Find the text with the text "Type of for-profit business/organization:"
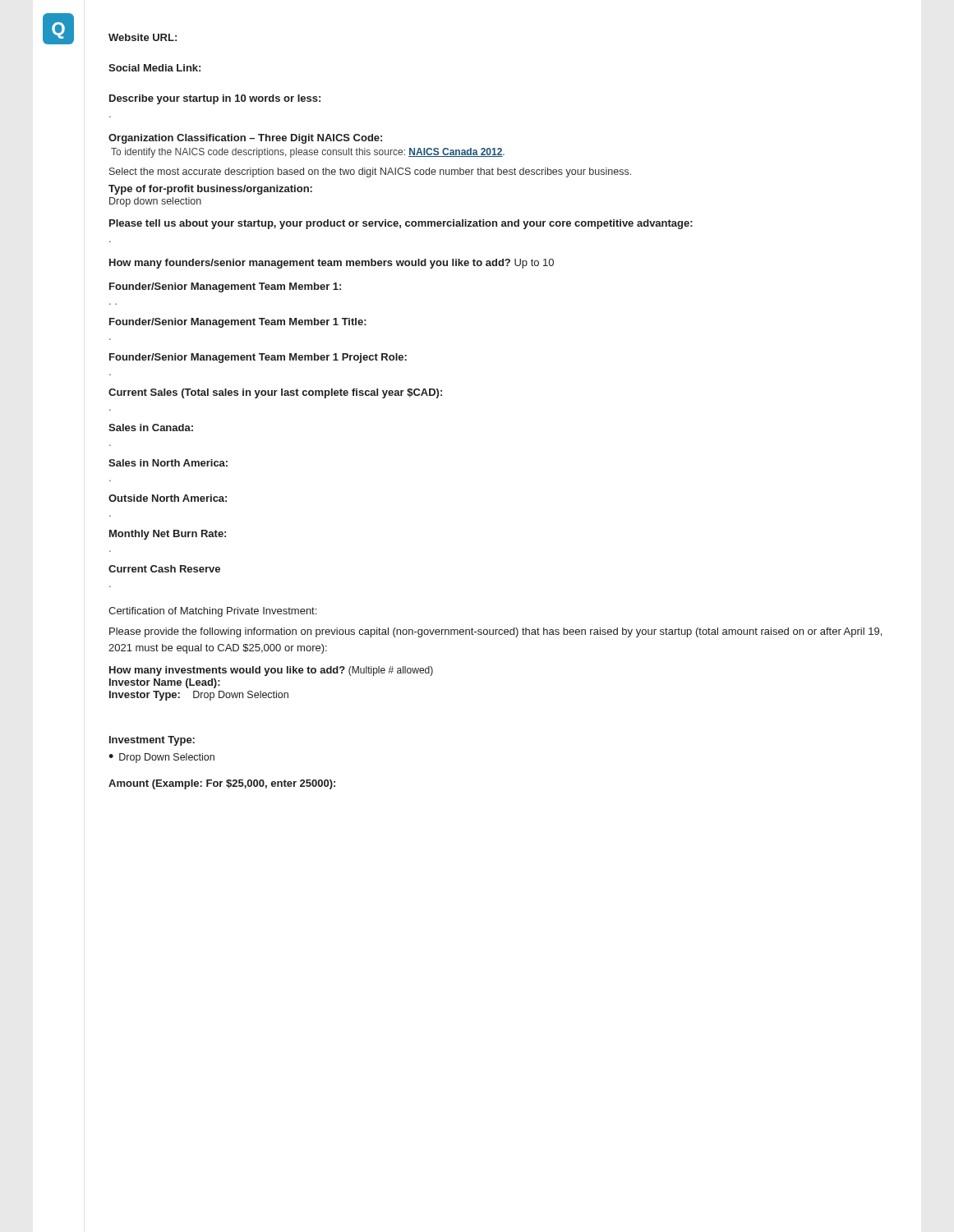The height and width of the screenshot is (1232, 954). tap(211, 188)
